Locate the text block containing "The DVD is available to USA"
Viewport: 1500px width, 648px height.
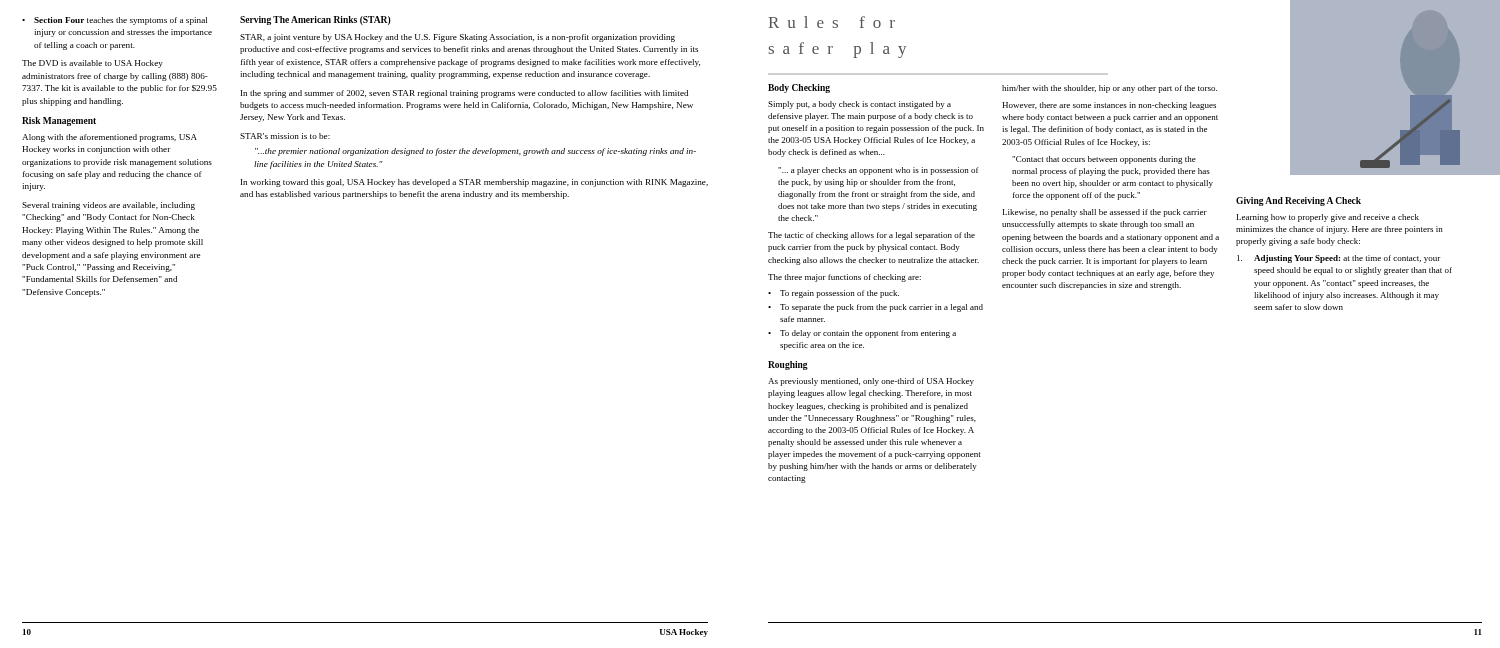click(119, 82)
